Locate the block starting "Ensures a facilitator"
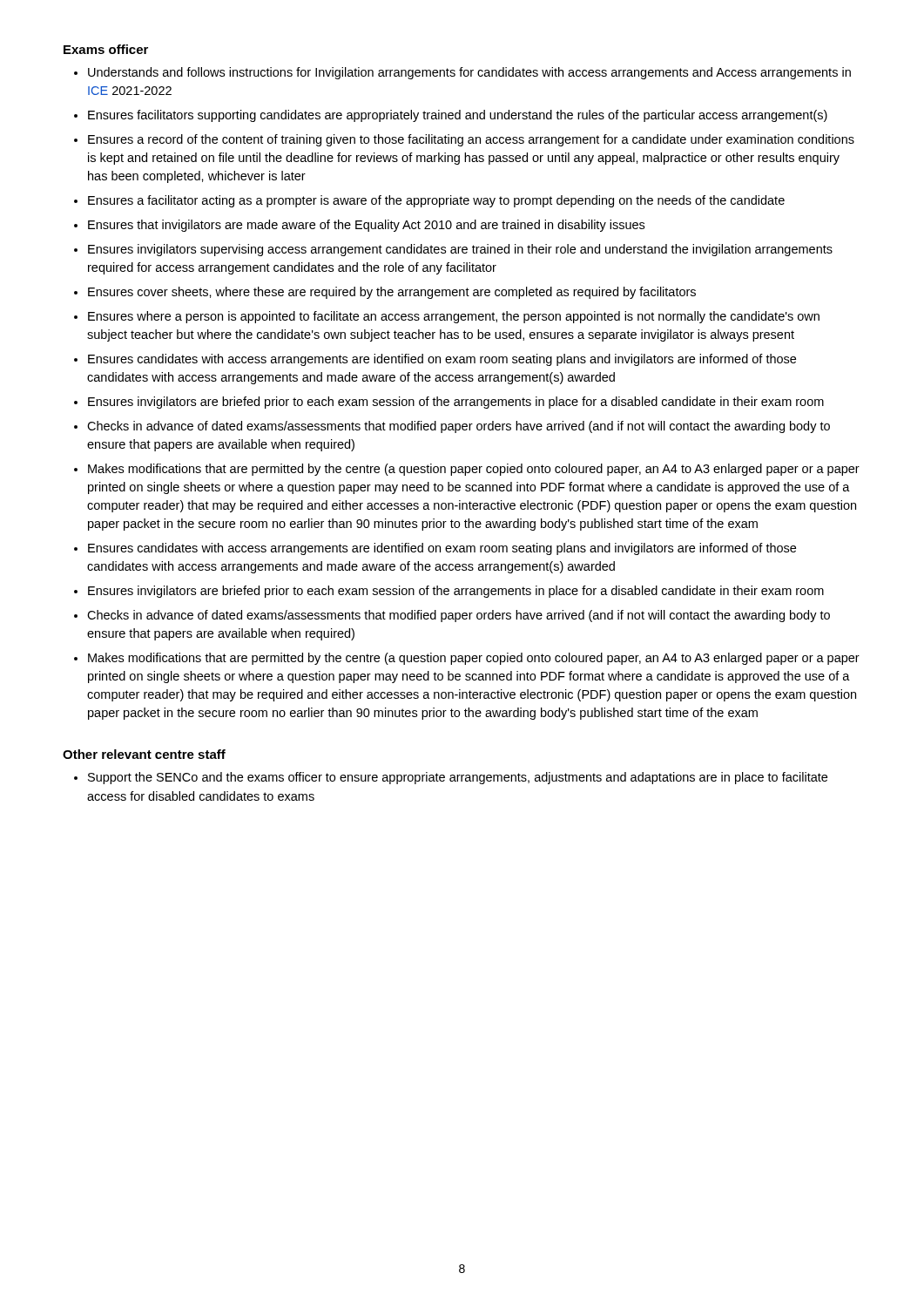Viewport: 924px width, 1307px height. 474,201
